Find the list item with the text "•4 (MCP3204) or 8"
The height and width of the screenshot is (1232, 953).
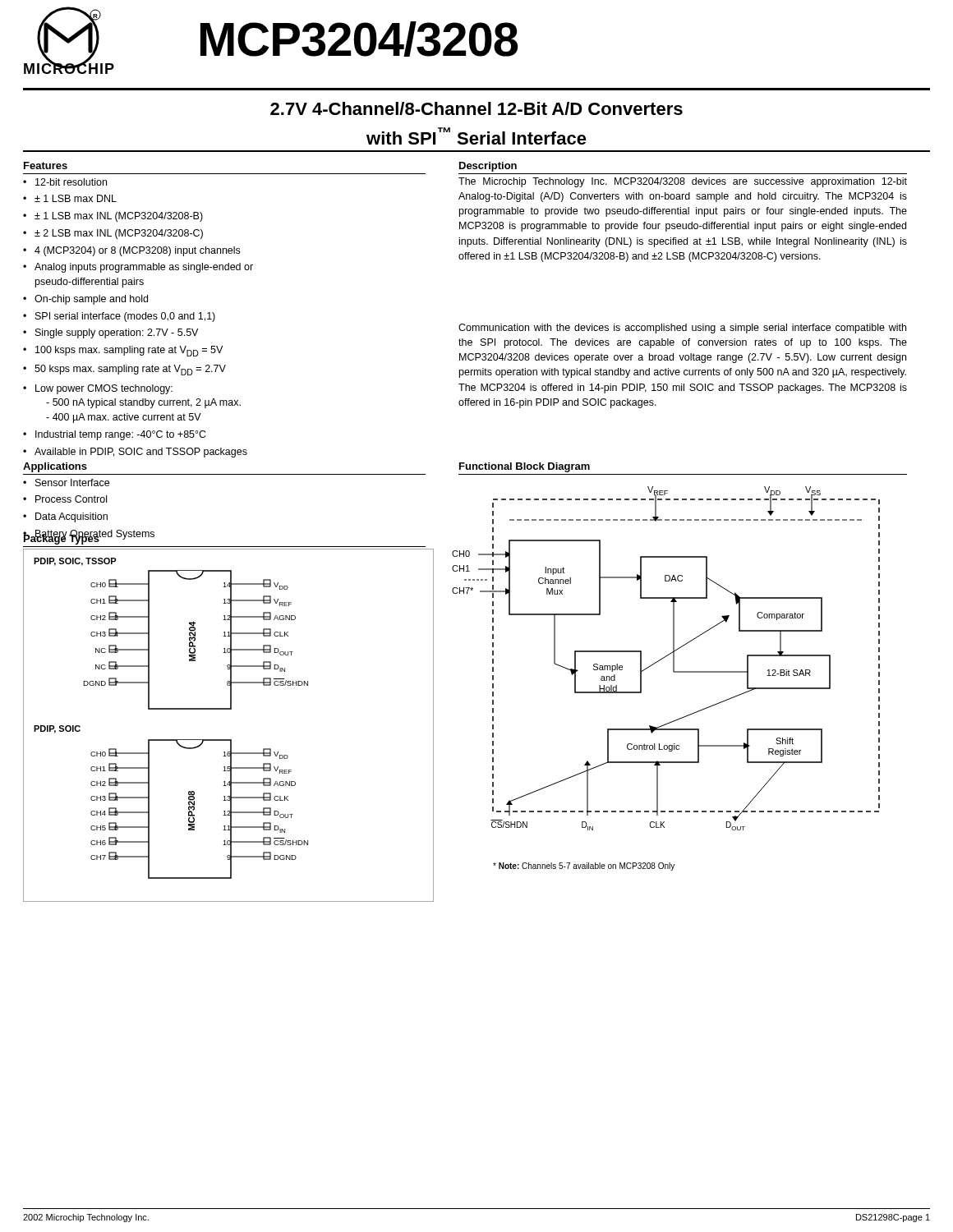pos(132,251)
